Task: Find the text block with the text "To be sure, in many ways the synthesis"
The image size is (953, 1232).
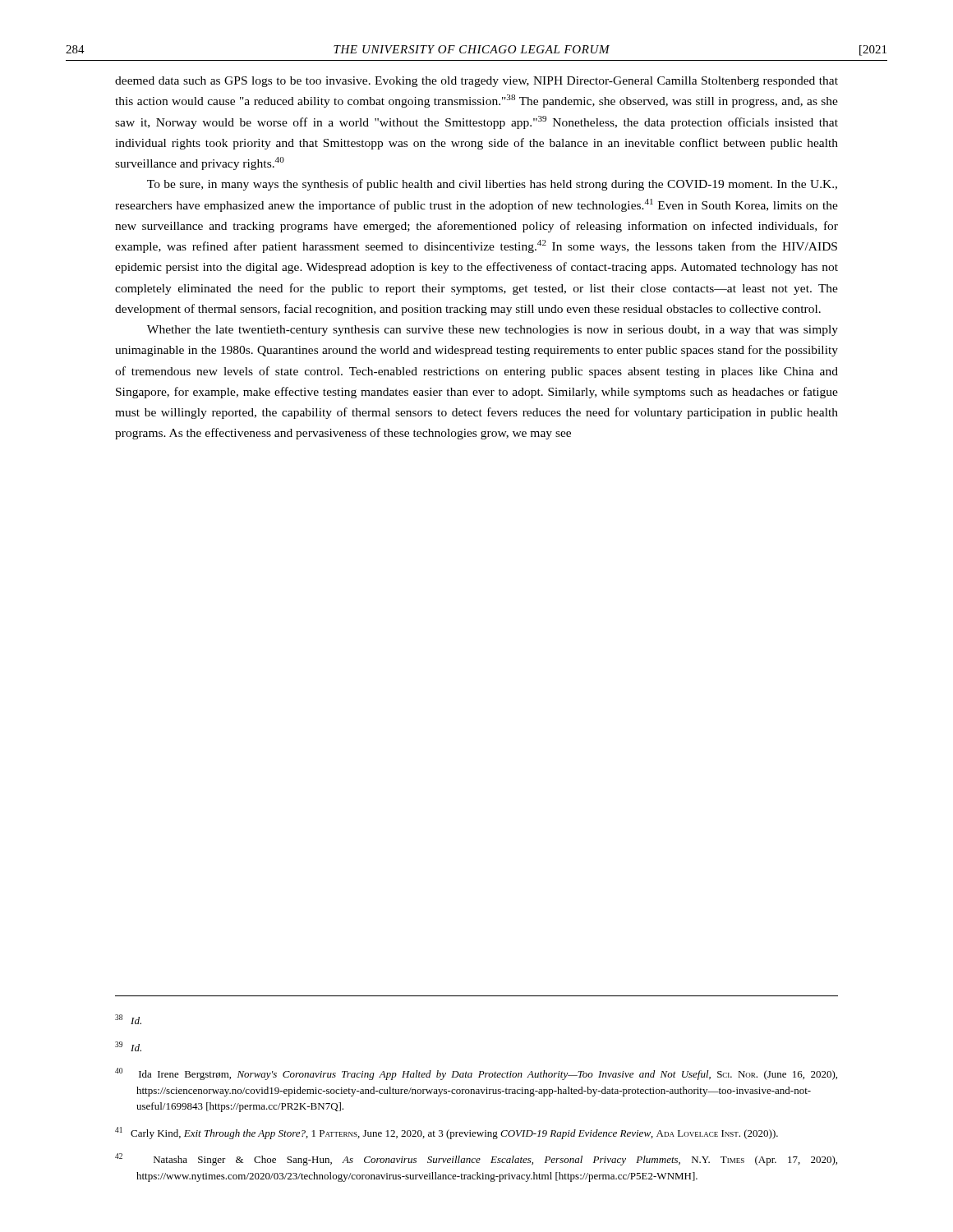Action: (476, 246)
